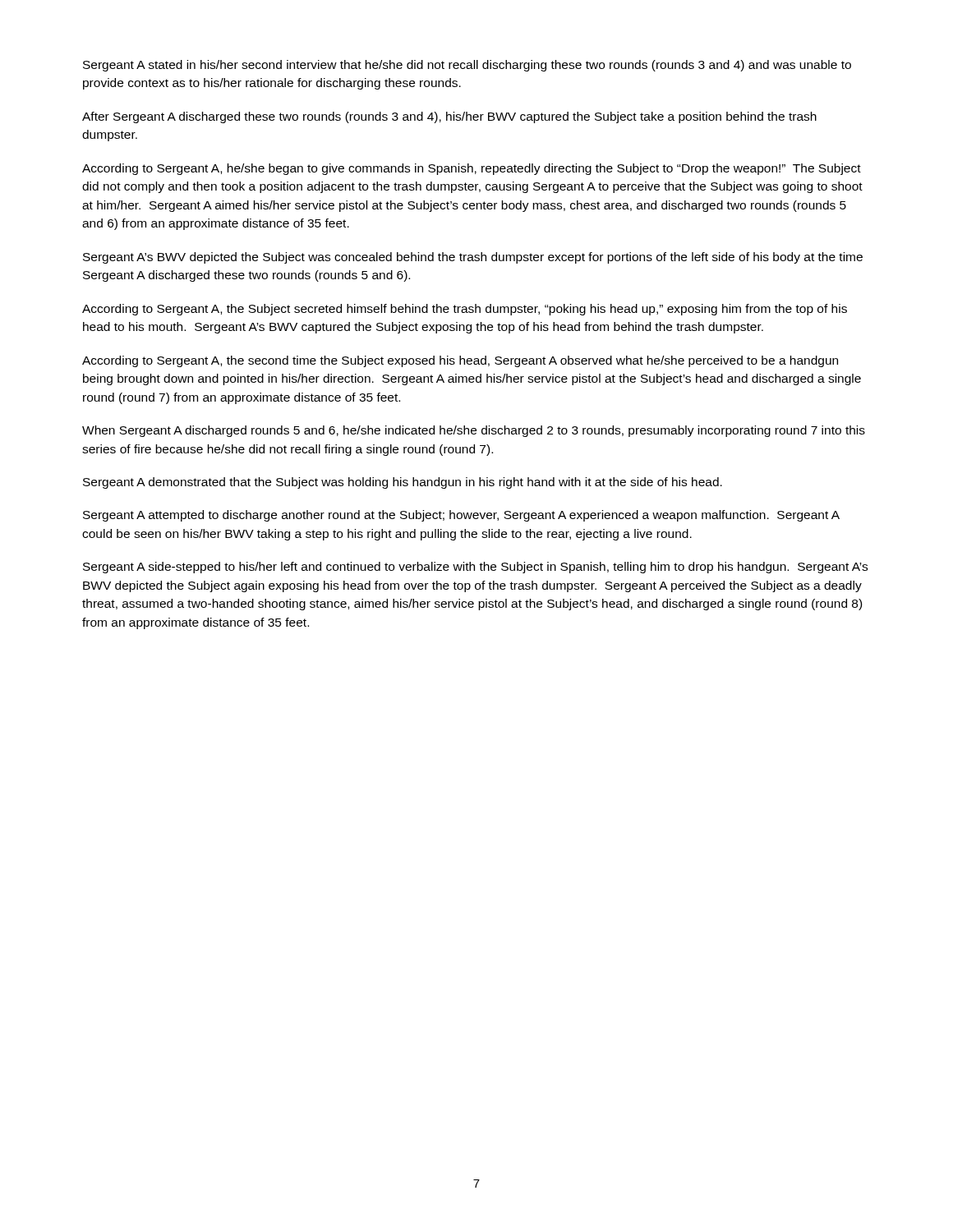This screenshot has height=1232, width=953.
Task: Find the text starting "Sergeant A attempted to discharge another"
Action: click(x=461, y=524)
